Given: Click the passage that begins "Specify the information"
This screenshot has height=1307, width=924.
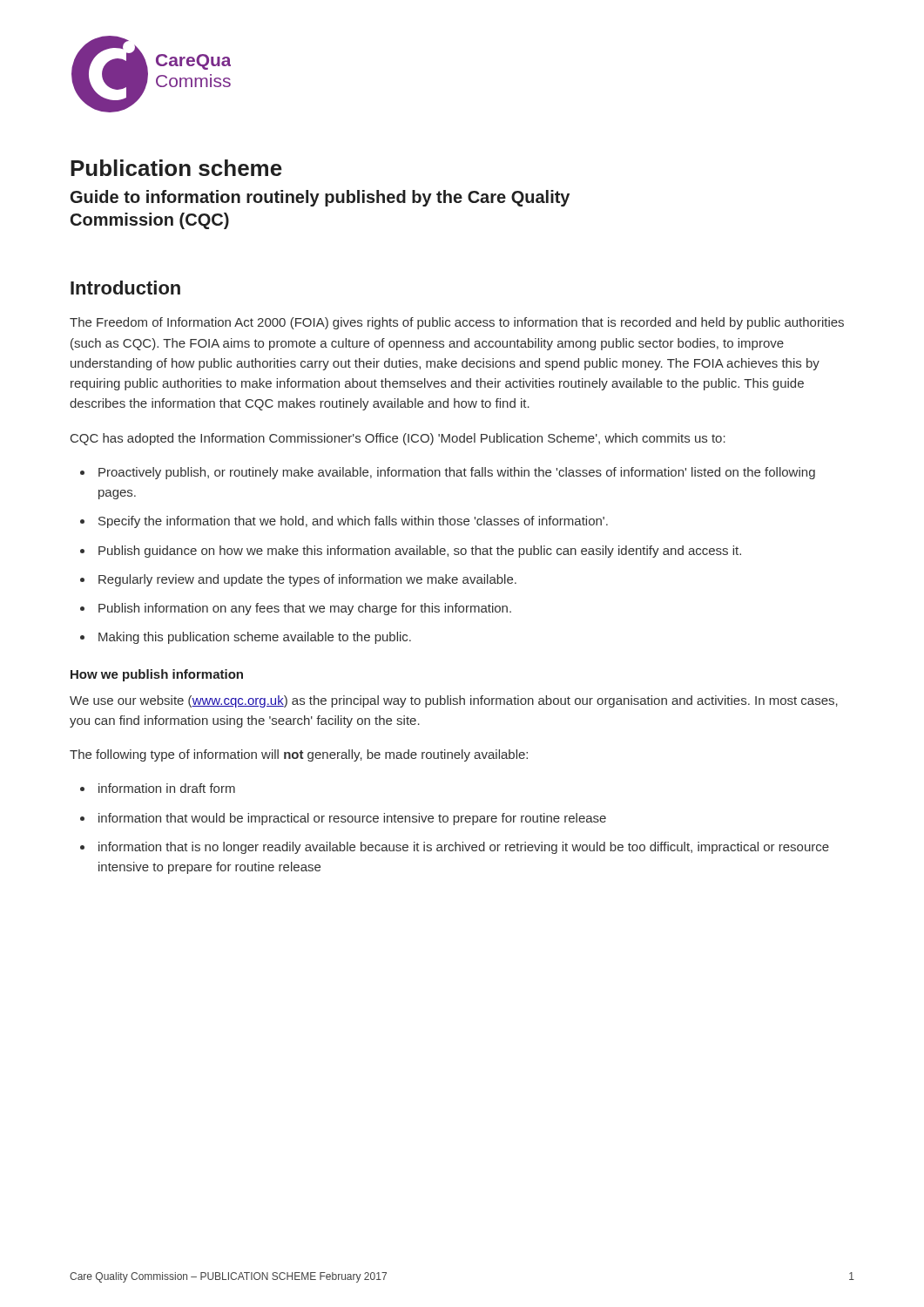Looking at the screenshot, I should coord(353,521).
